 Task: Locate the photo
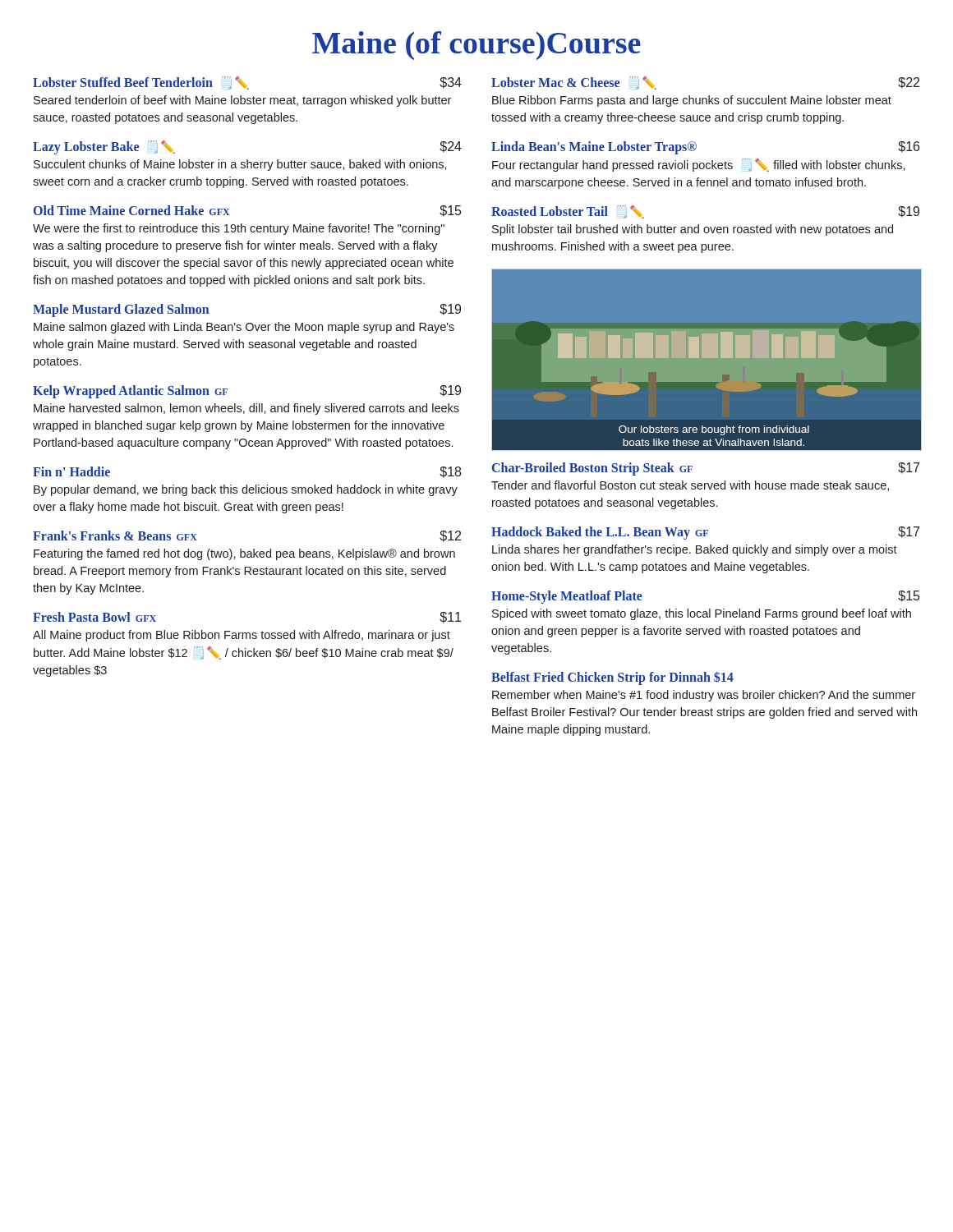click(x=707, y=360)
